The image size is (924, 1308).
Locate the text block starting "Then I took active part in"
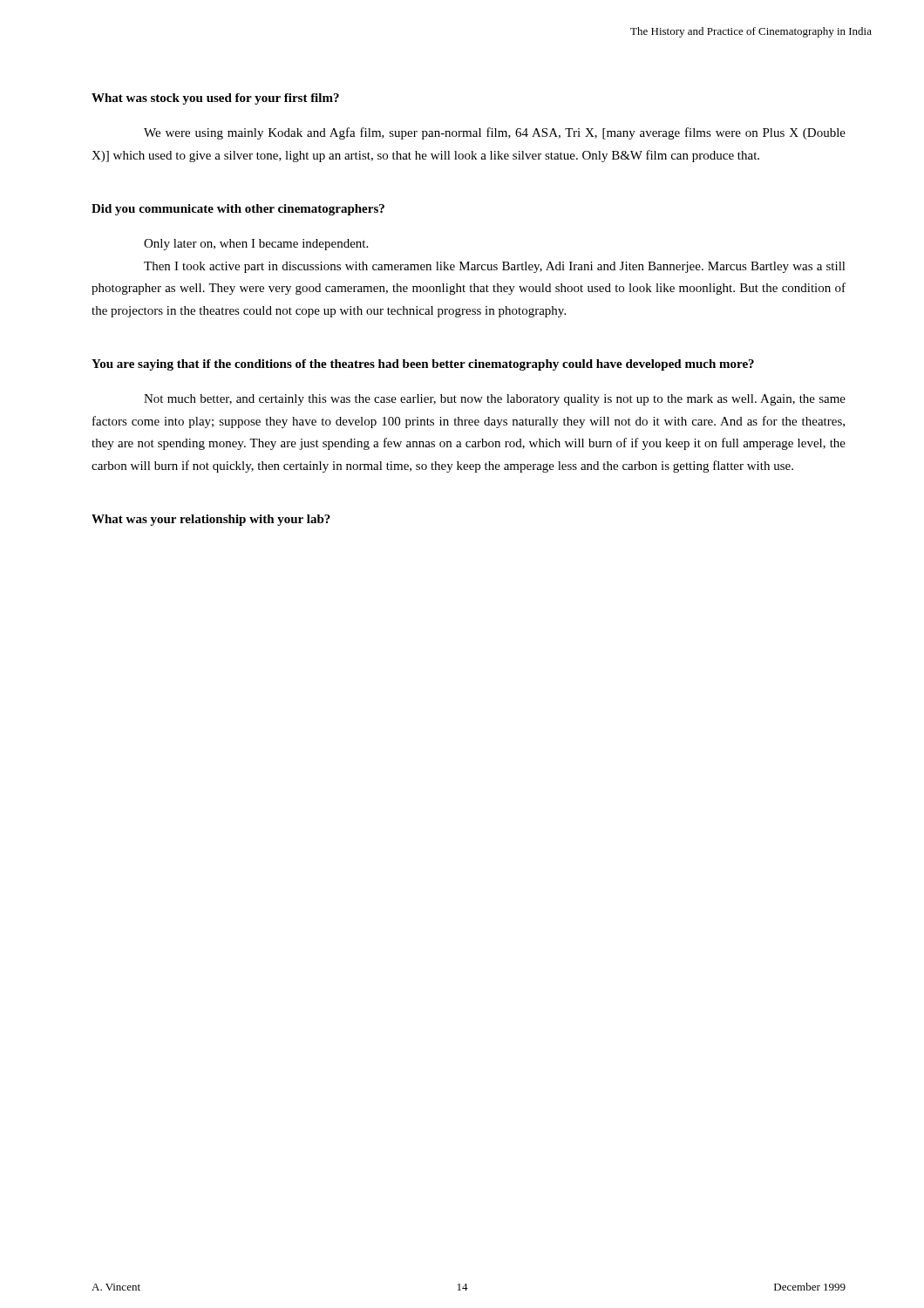click(x=469, y=288)
